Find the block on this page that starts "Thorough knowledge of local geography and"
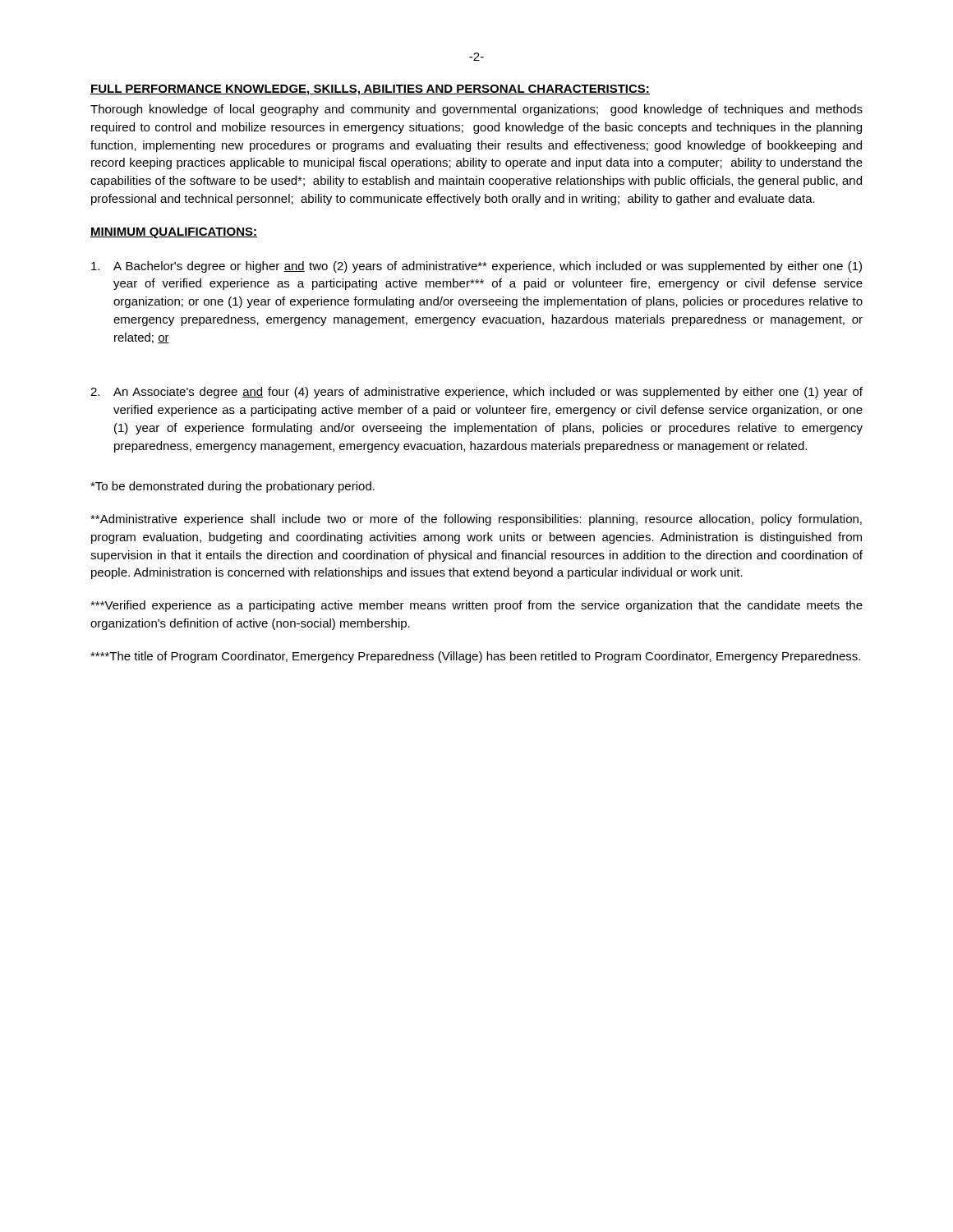The width and height of the screenshot is (953, 1232). pyautogui.click(x=476, y=154)
